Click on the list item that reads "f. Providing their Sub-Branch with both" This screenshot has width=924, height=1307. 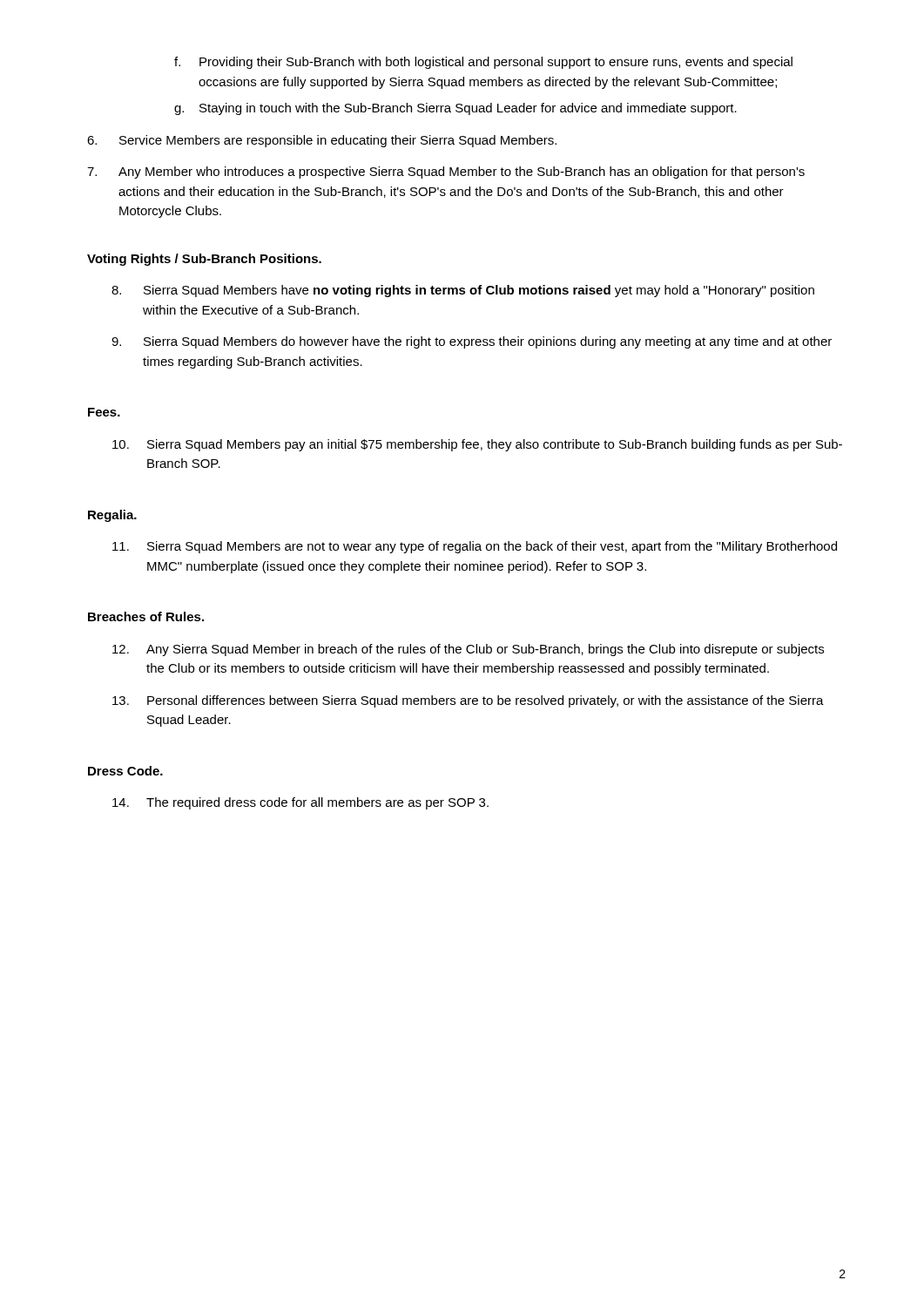(510, 72)
